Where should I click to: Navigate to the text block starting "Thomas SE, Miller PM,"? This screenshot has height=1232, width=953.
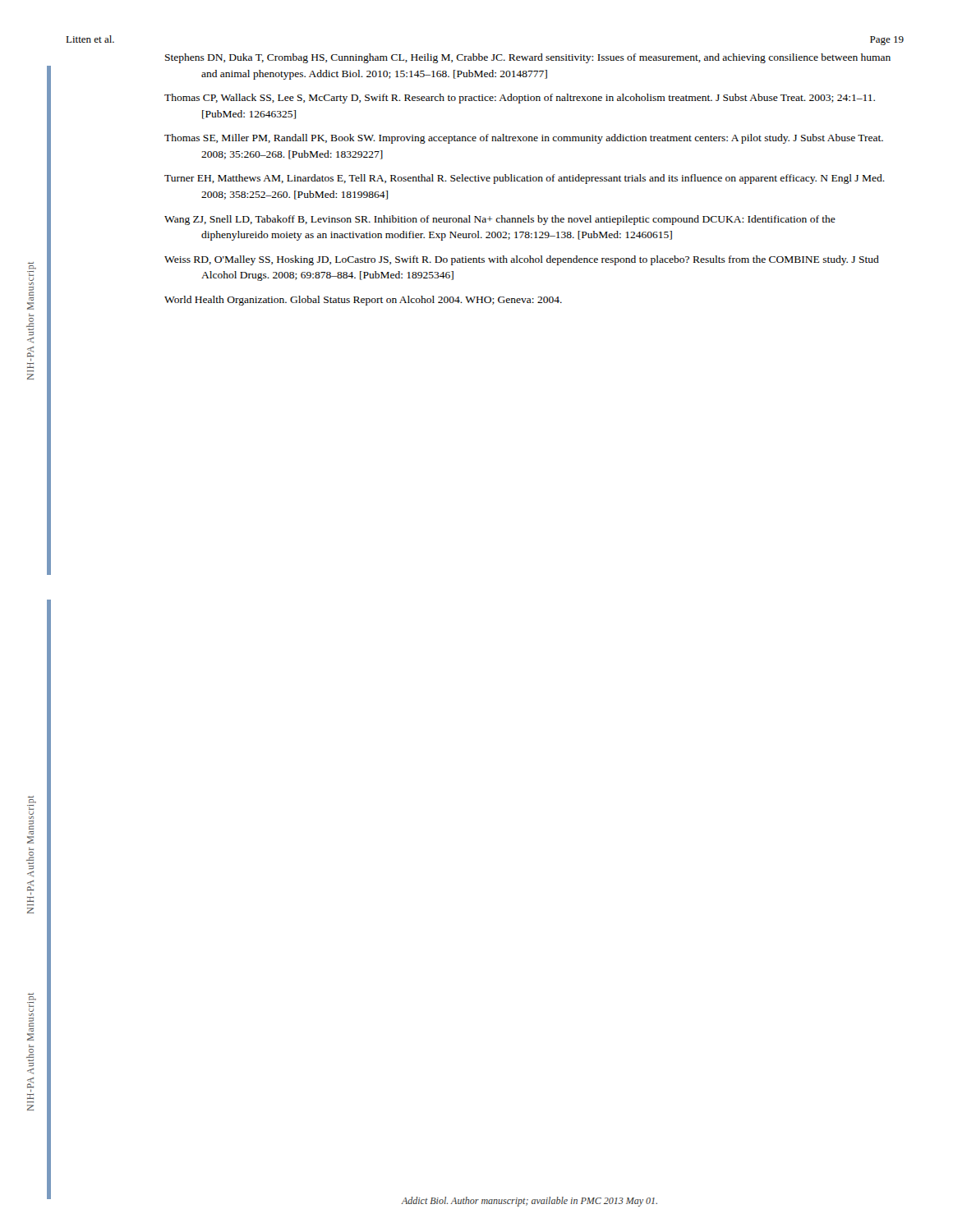click(x=524, y=146)
